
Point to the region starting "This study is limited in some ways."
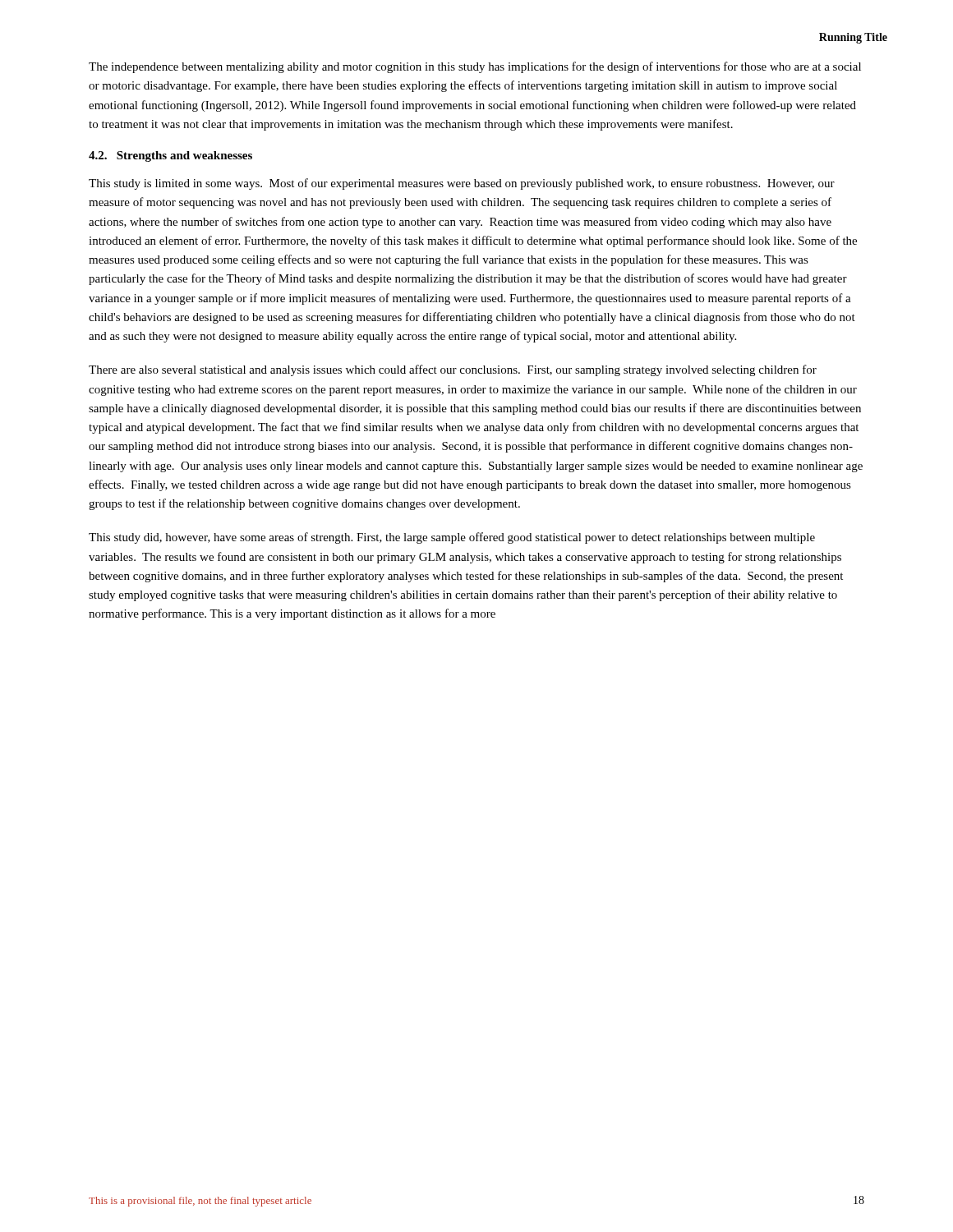pos(473,260)
